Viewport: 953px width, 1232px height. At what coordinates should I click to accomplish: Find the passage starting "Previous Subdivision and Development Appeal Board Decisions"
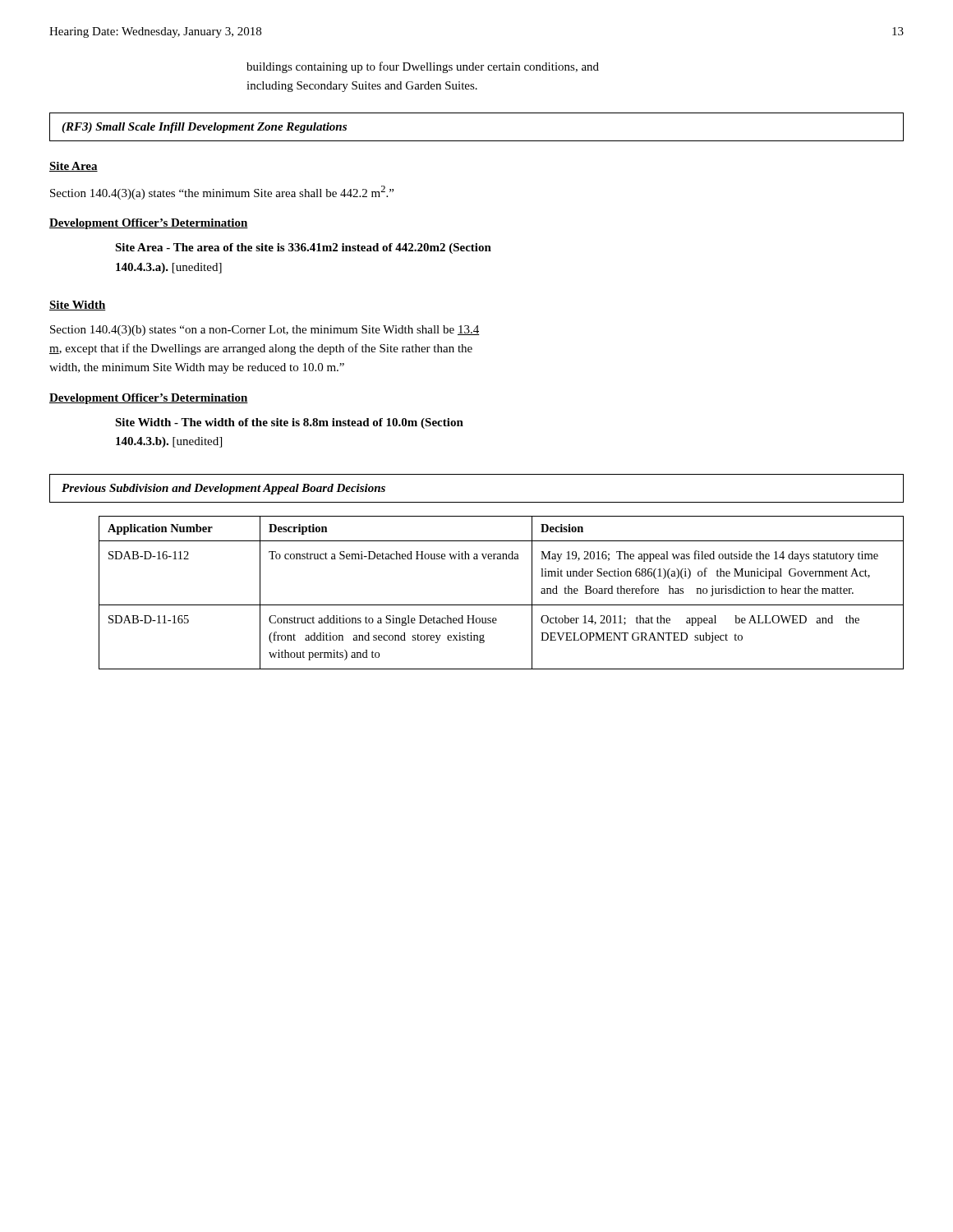coord(224,488)
